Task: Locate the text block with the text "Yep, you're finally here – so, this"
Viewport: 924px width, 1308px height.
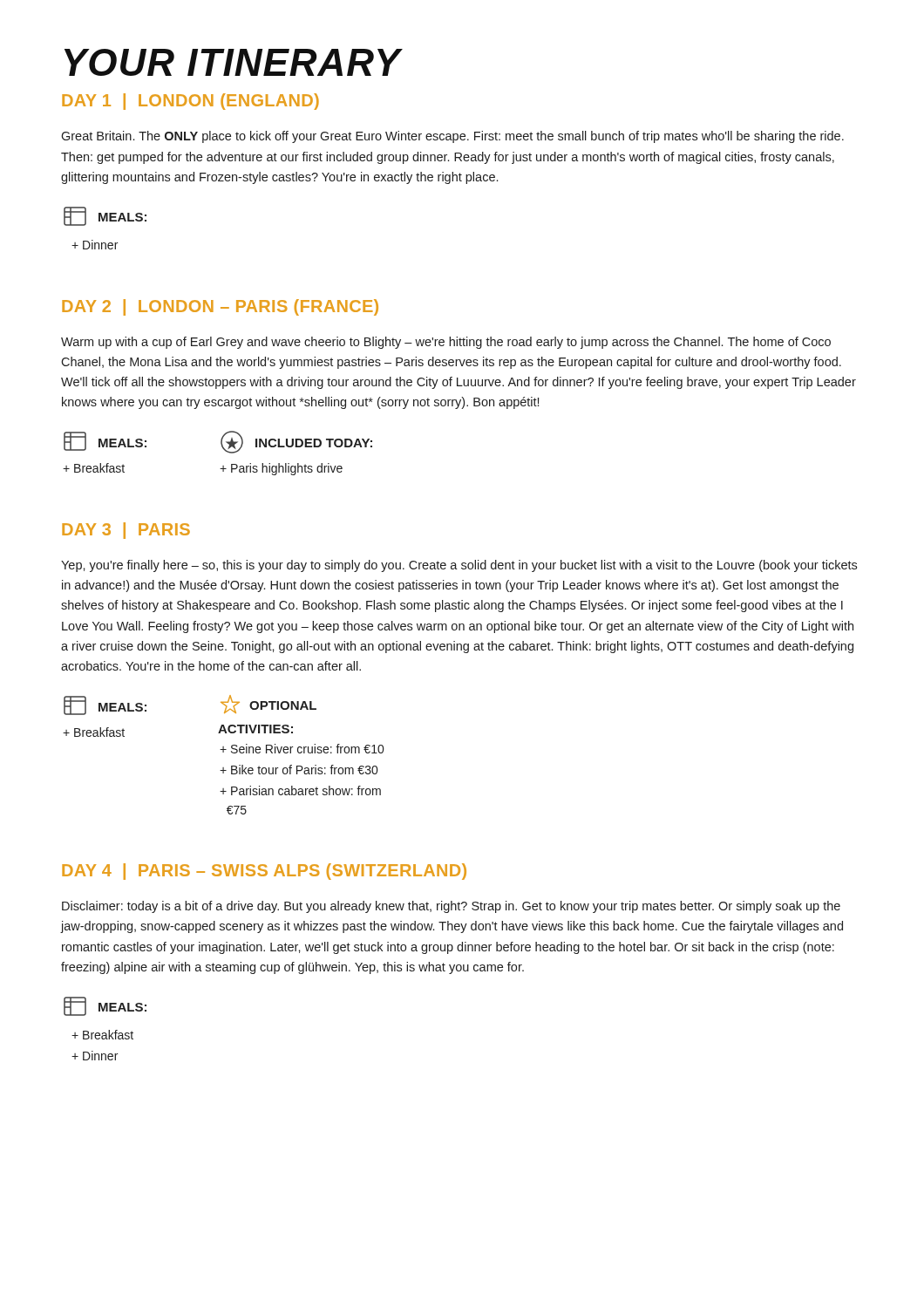Action: click(x=462, y=616)
